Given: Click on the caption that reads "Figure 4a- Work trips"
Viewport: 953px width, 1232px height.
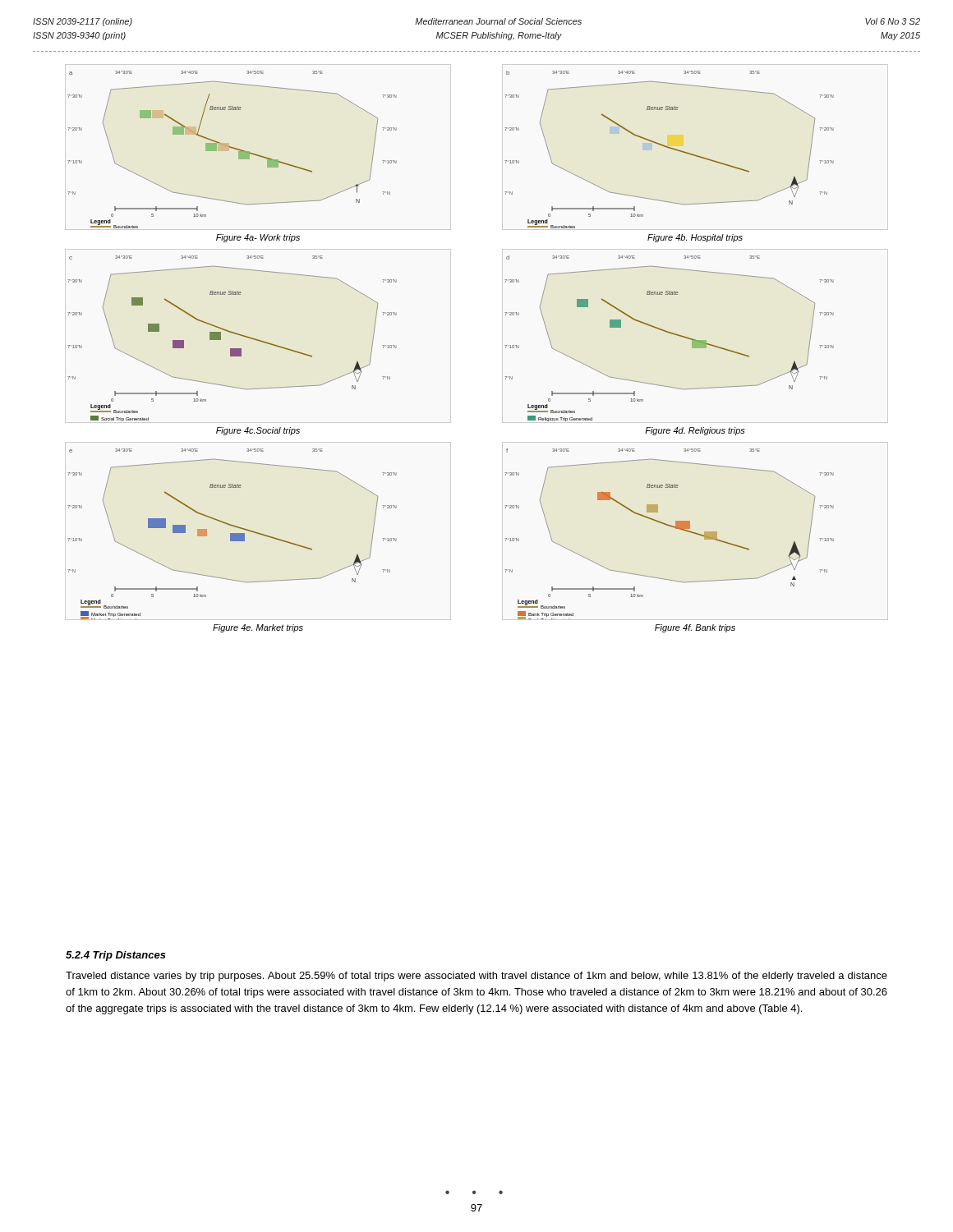Looking at the screenshot, I should click(x=258, y=237).
